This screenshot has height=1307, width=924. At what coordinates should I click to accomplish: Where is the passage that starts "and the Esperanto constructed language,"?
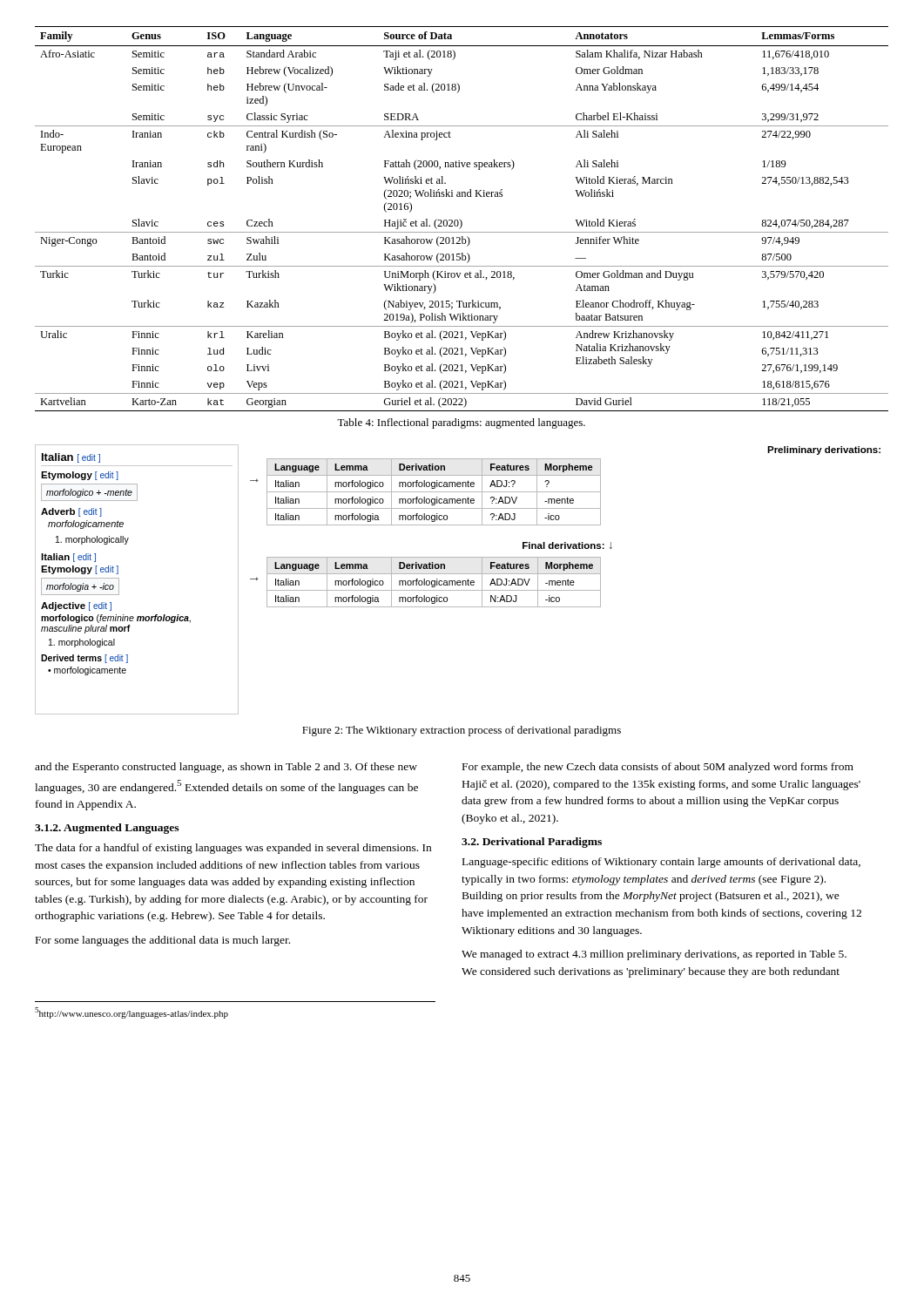pyautogui.click(x=227, y=785)
